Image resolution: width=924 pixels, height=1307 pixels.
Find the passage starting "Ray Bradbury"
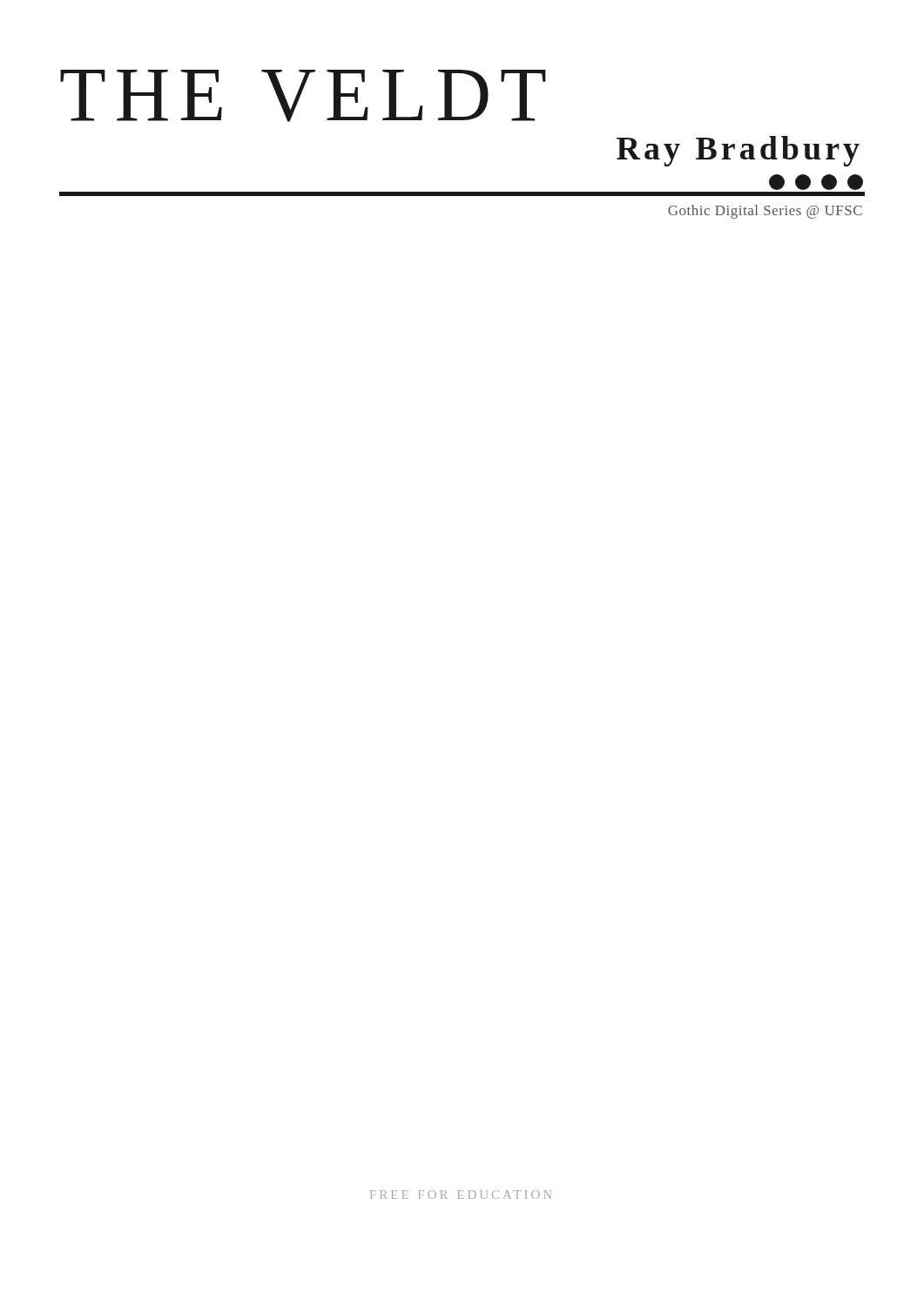[x=740, y=148]
